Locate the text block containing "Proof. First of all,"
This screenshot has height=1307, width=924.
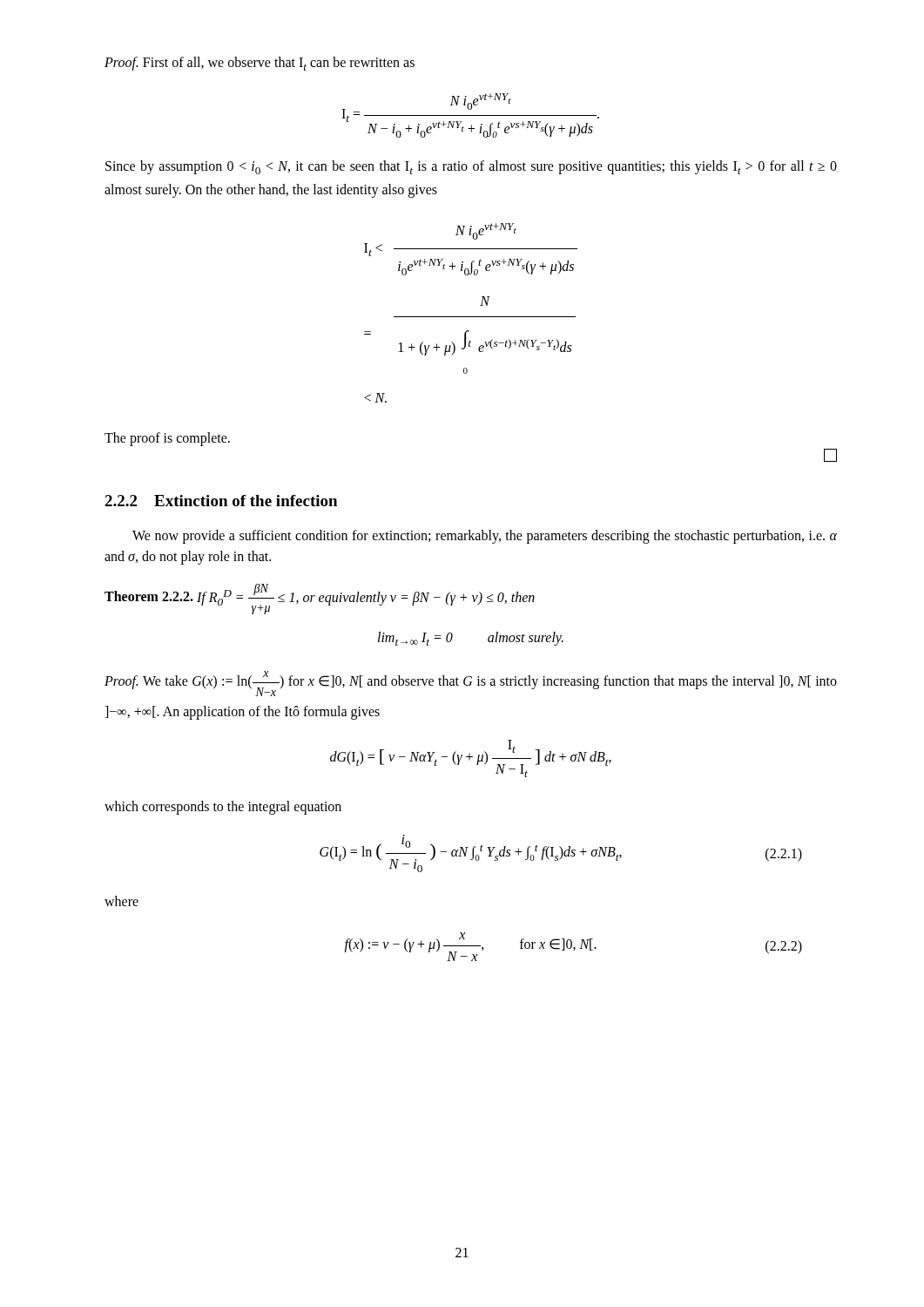260,64
